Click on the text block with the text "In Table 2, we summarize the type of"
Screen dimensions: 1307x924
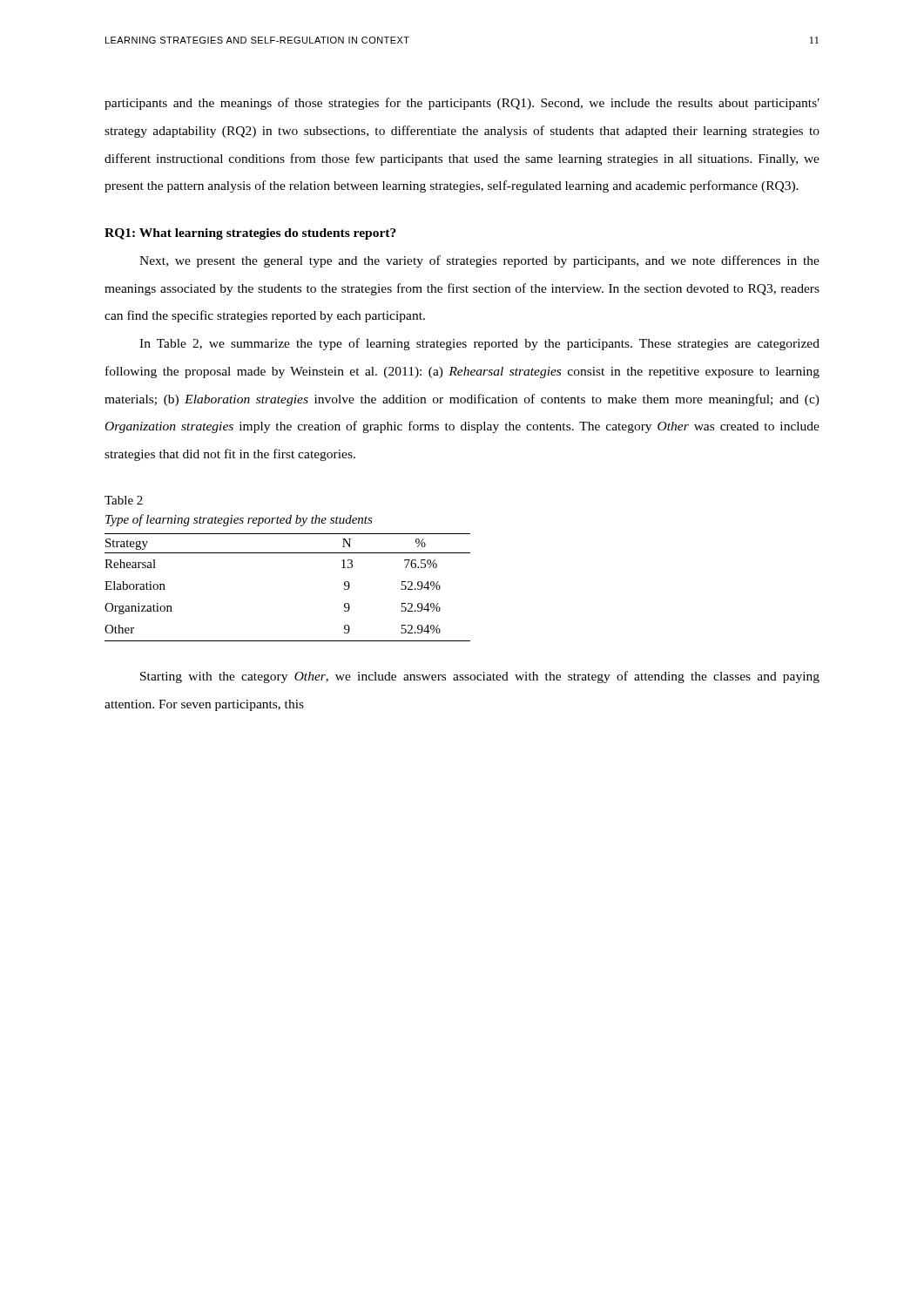[462, 398]
